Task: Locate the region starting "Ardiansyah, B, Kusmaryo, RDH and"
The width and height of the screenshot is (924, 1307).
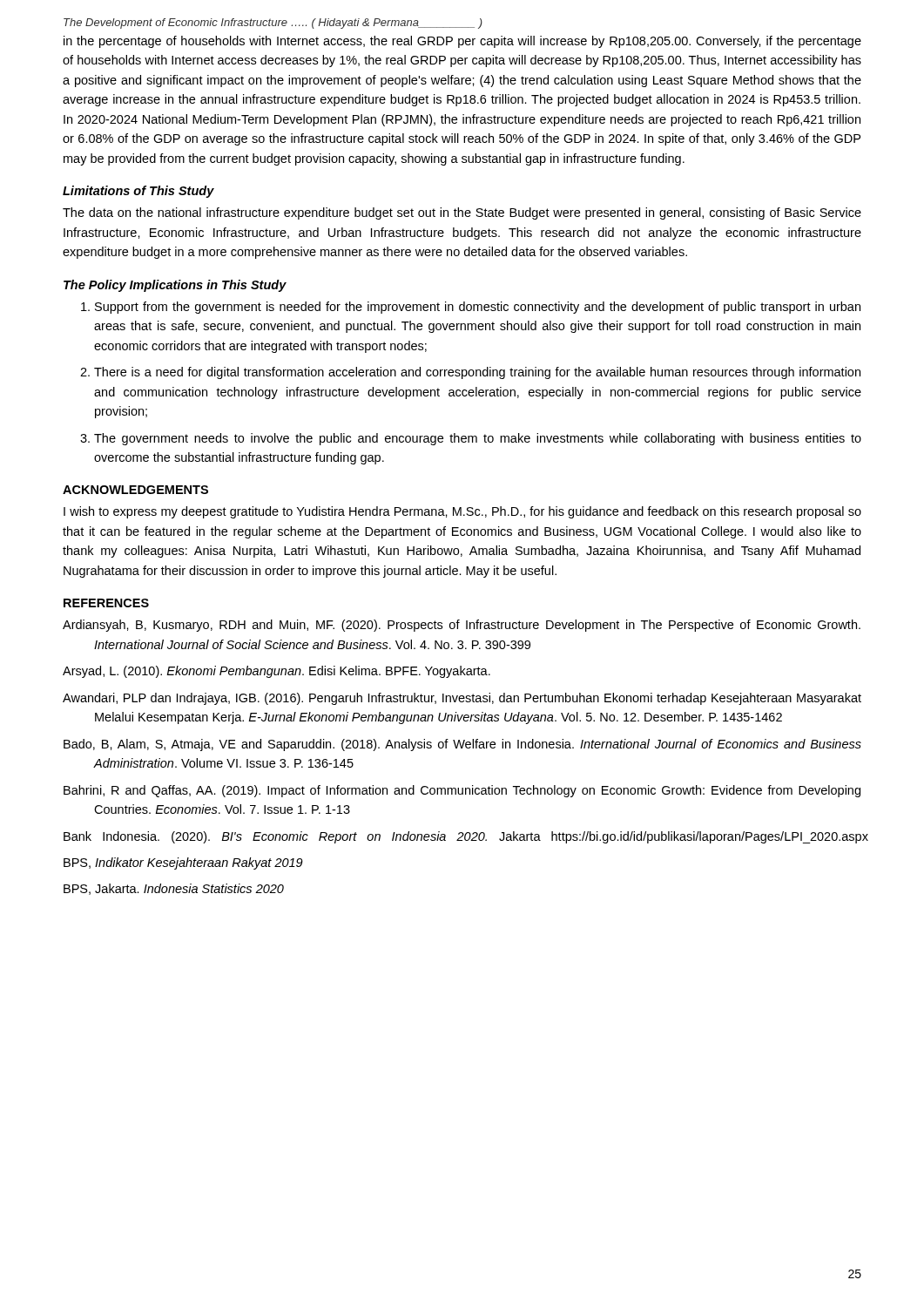Action: (x=462, y=635)
